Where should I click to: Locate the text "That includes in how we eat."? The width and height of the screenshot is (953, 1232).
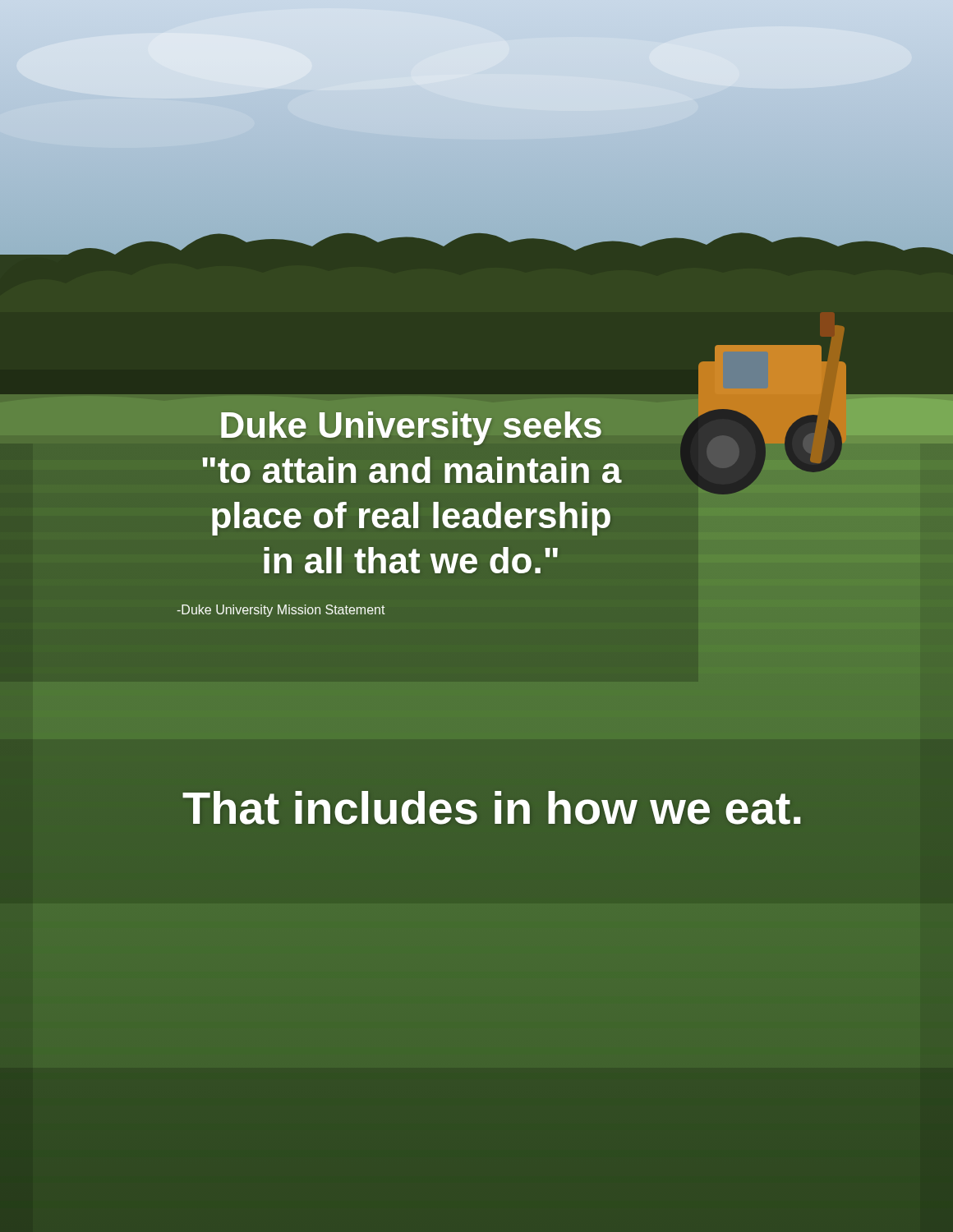tap(489, 808)
